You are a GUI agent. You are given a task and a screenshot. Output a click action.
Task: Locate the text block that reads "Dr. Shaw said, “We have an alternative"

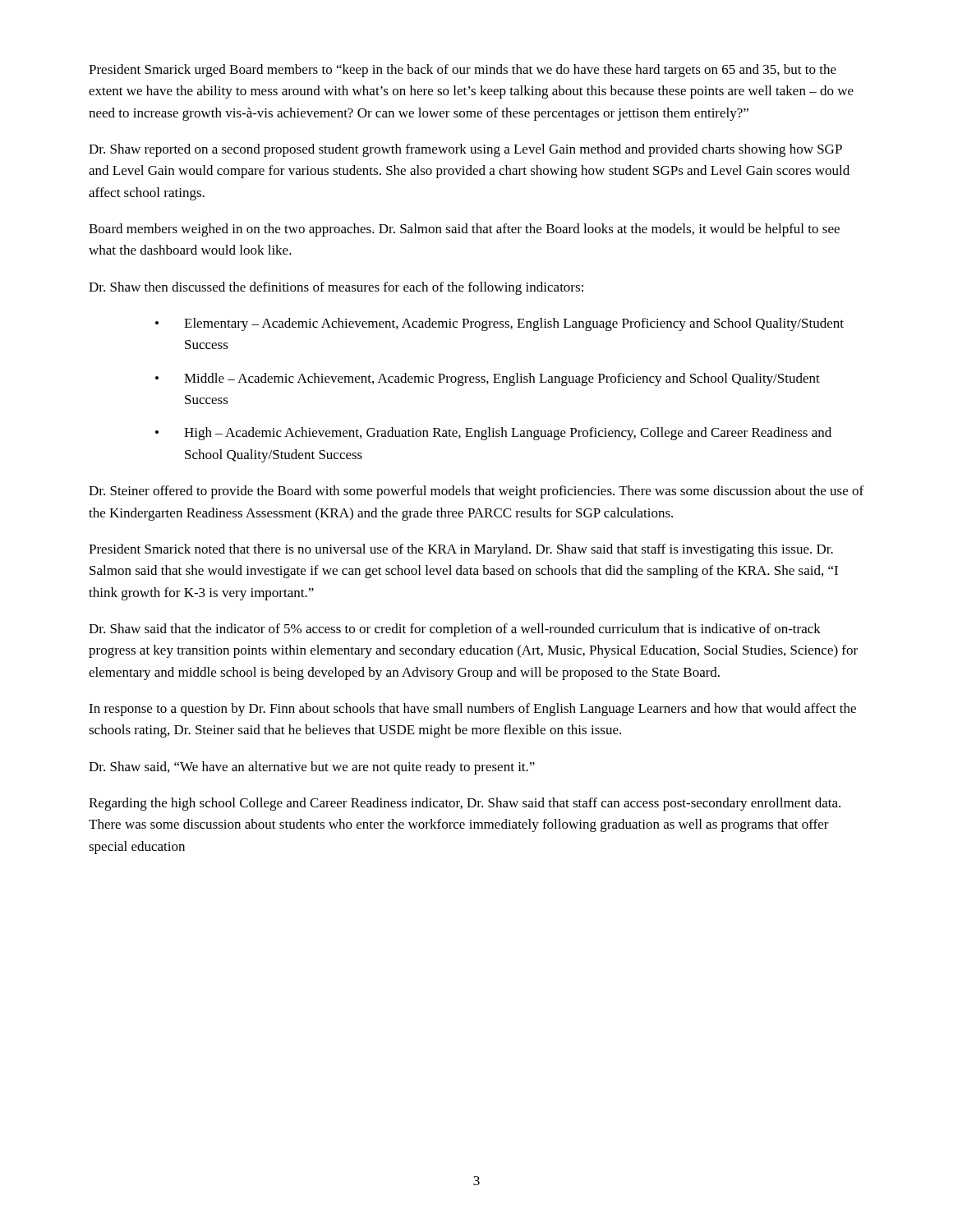[x=312, y=766]
